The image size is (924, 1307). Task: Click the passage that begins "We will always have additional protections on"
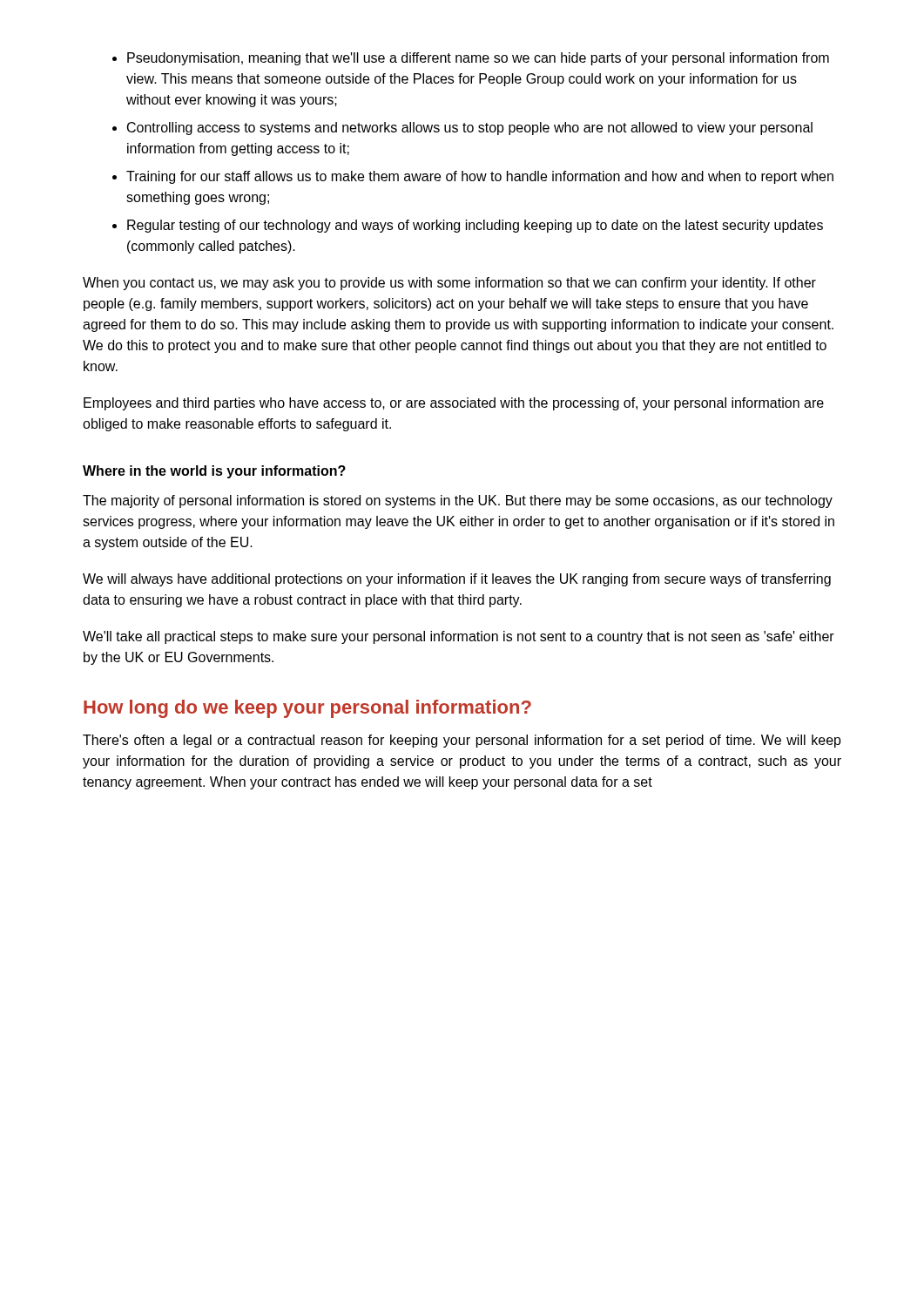tap(457, 589)
